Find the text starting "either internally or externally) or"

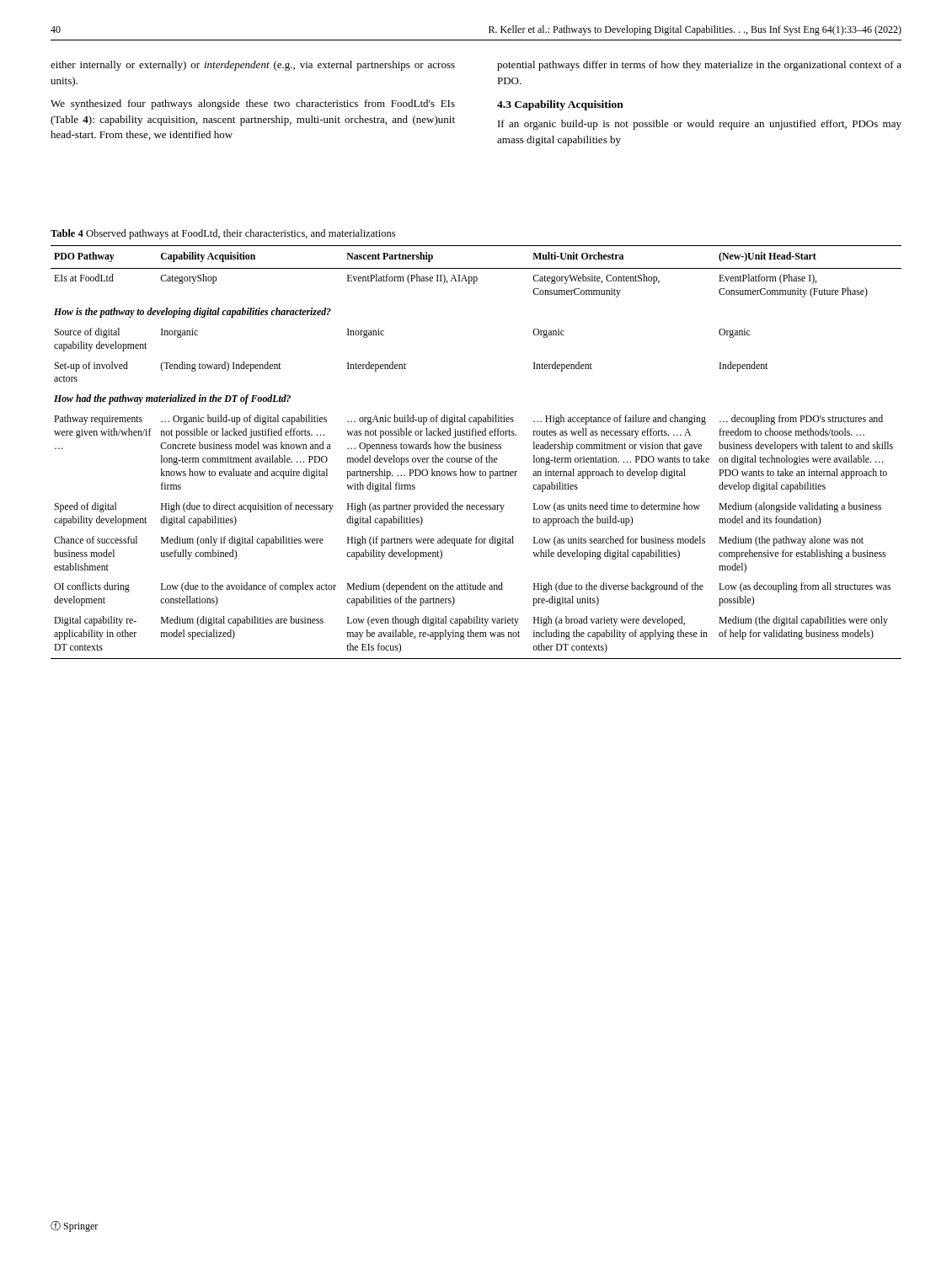click(x=253, y=100)
